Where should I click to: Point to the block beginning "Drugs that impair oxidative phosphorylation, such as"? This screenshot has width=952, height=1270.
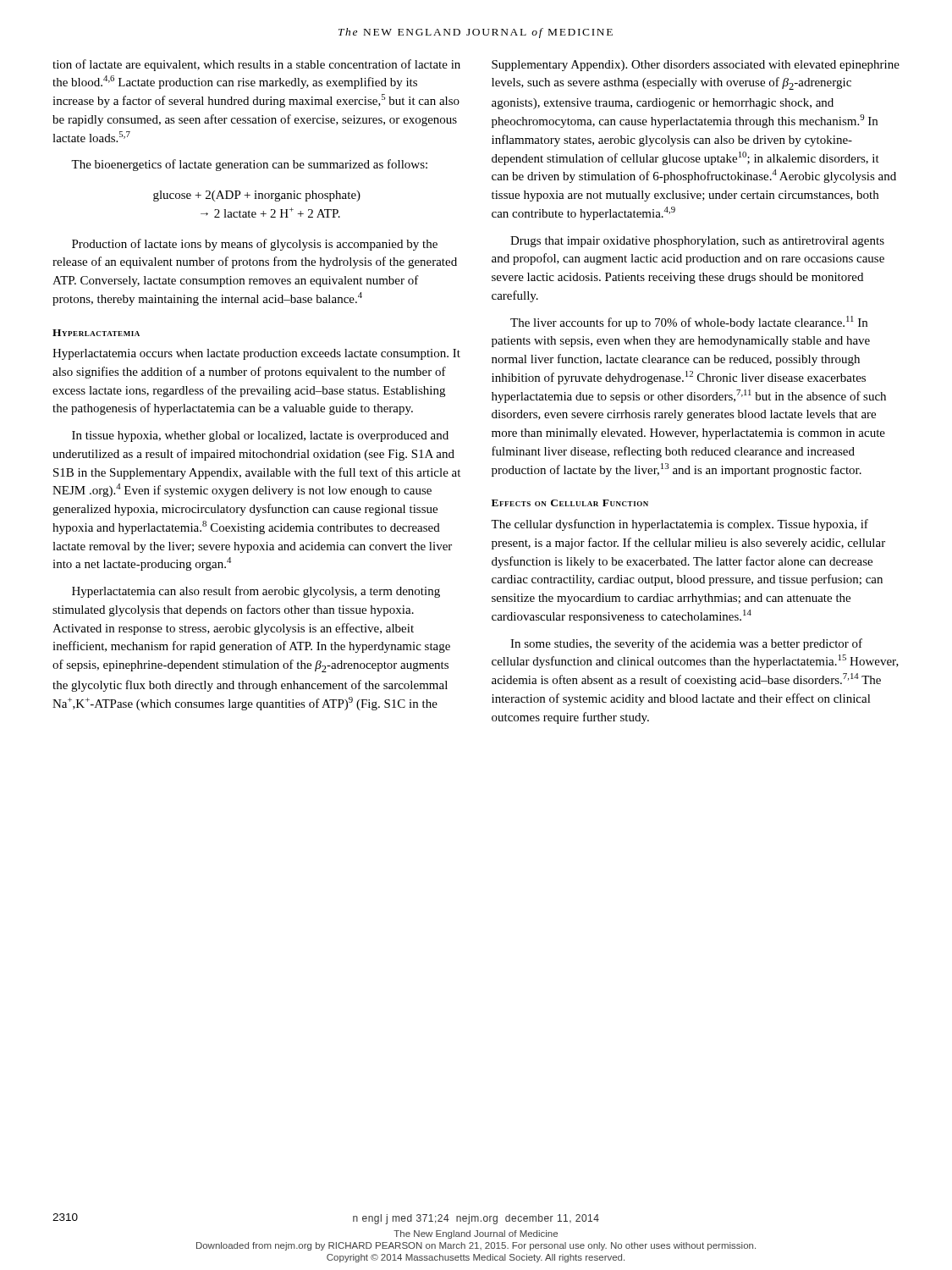[695, 269]
